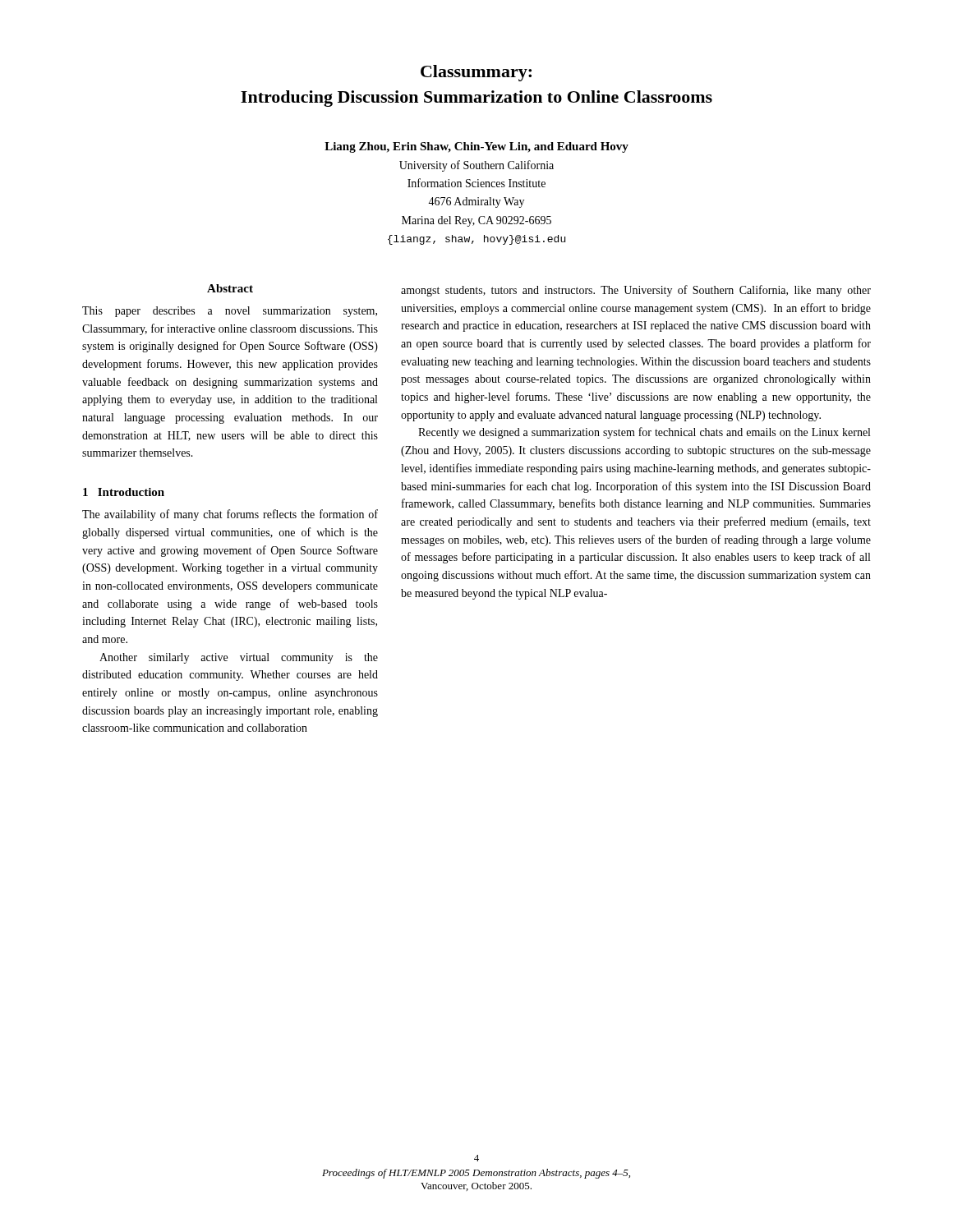
Task: Point to the block beginning "This paper describes a novel summarization system, Classummary,"
Action: tap(230, 382)
